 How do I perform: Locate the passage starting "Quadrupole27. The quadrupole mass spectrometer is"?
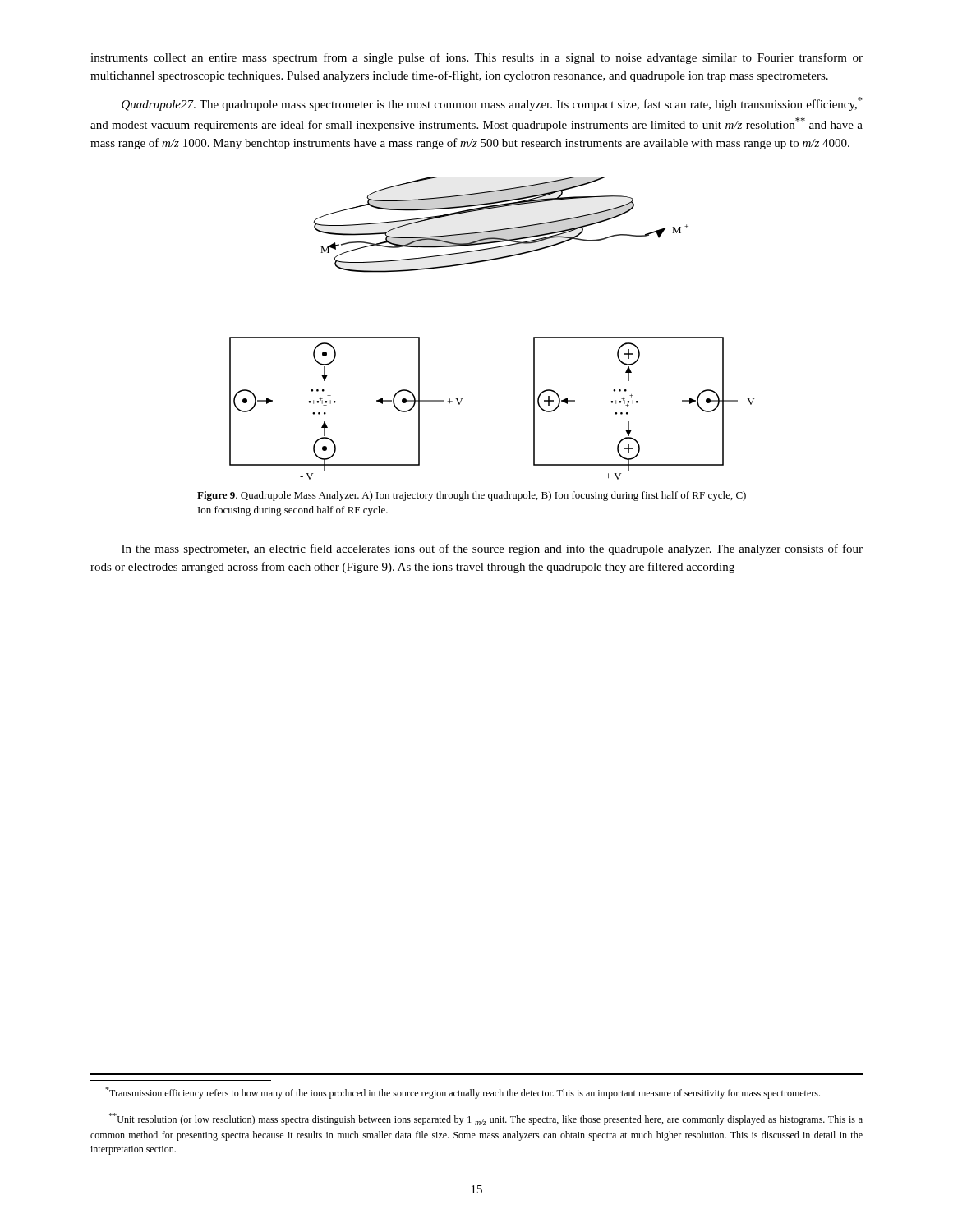click(476, 122)
